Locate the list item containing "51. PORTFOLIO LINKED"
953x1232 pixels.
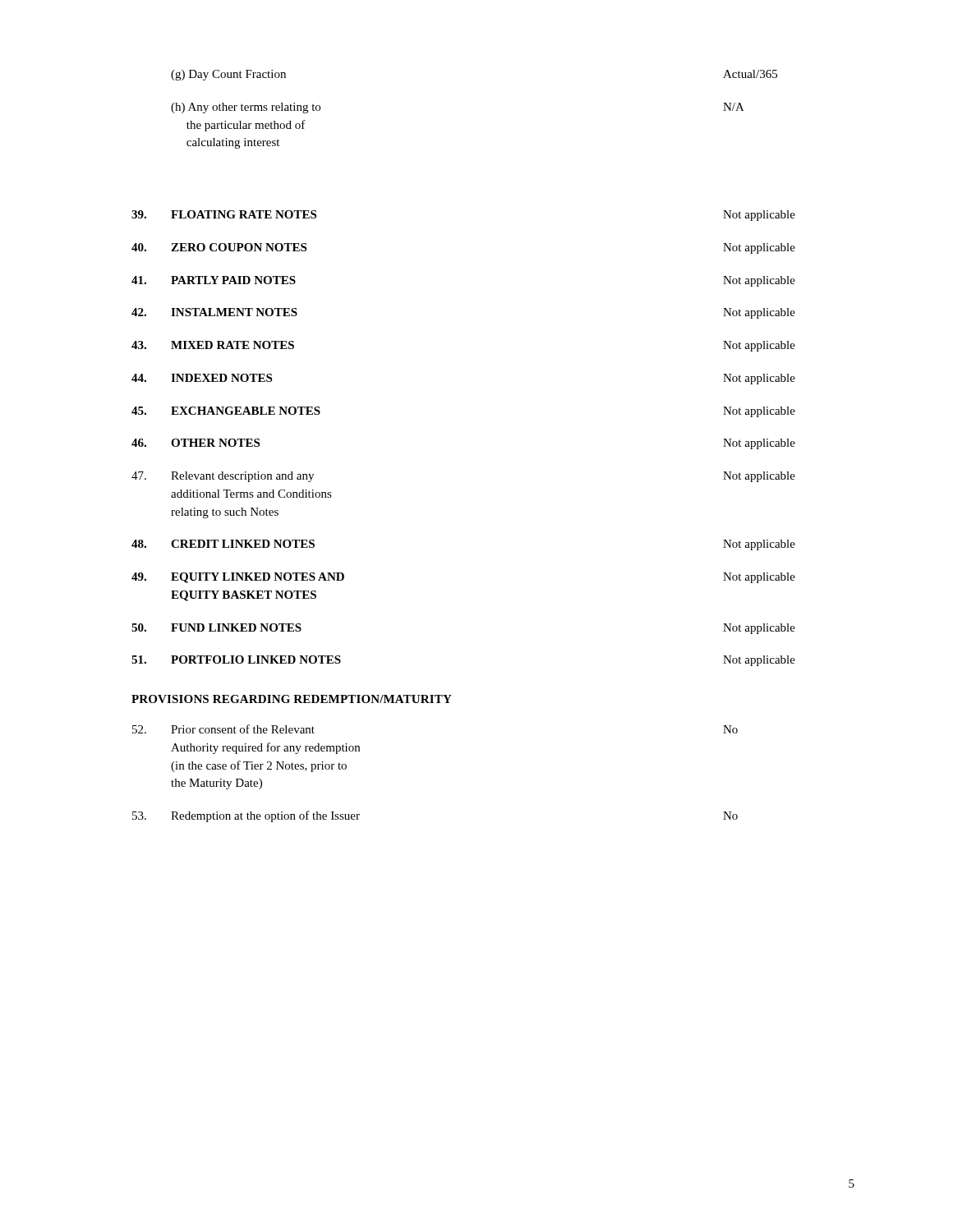click(250, 661)
